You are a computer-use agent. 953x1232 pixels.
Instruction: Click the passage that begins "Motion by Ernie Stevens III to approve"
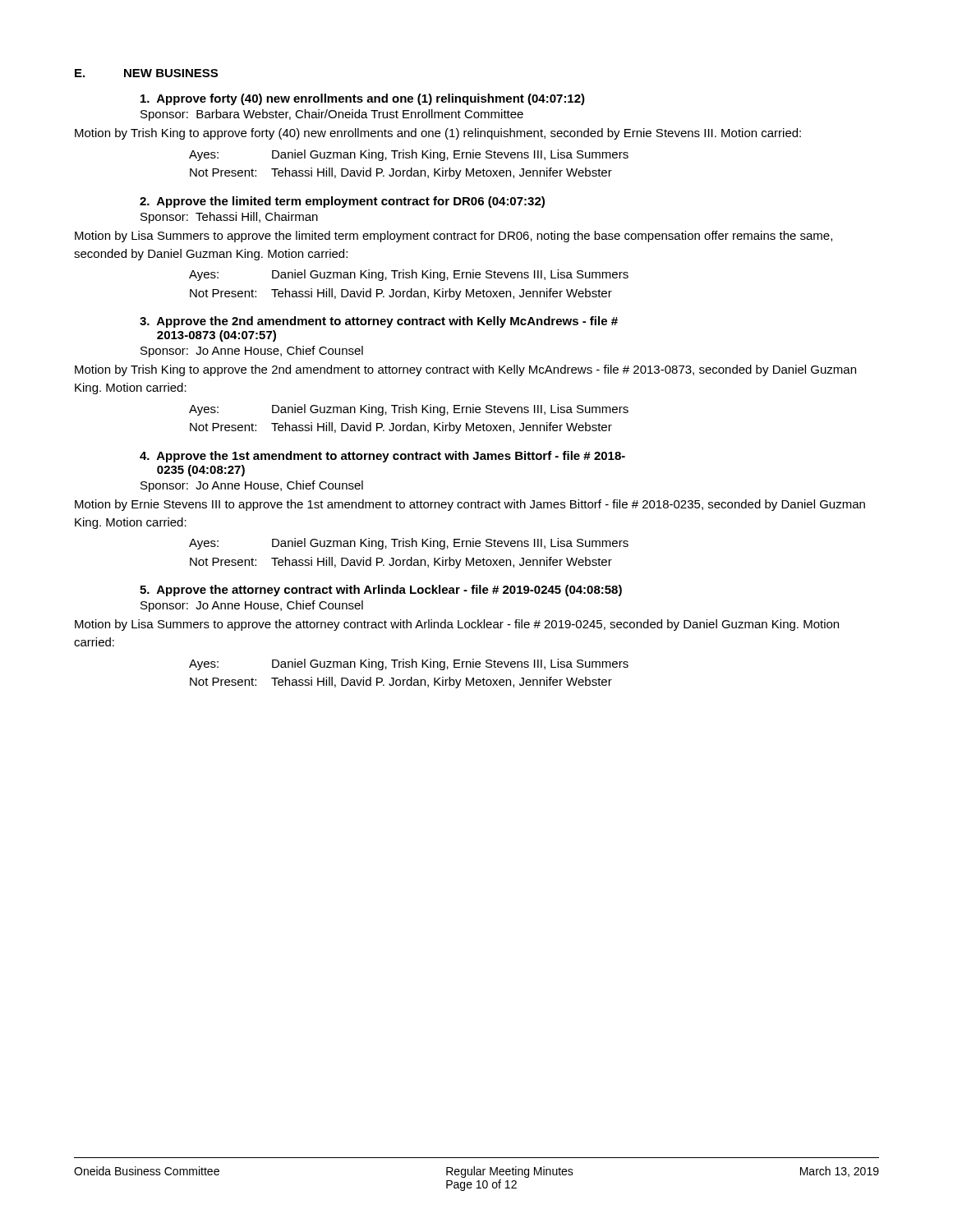pos(476,533)
